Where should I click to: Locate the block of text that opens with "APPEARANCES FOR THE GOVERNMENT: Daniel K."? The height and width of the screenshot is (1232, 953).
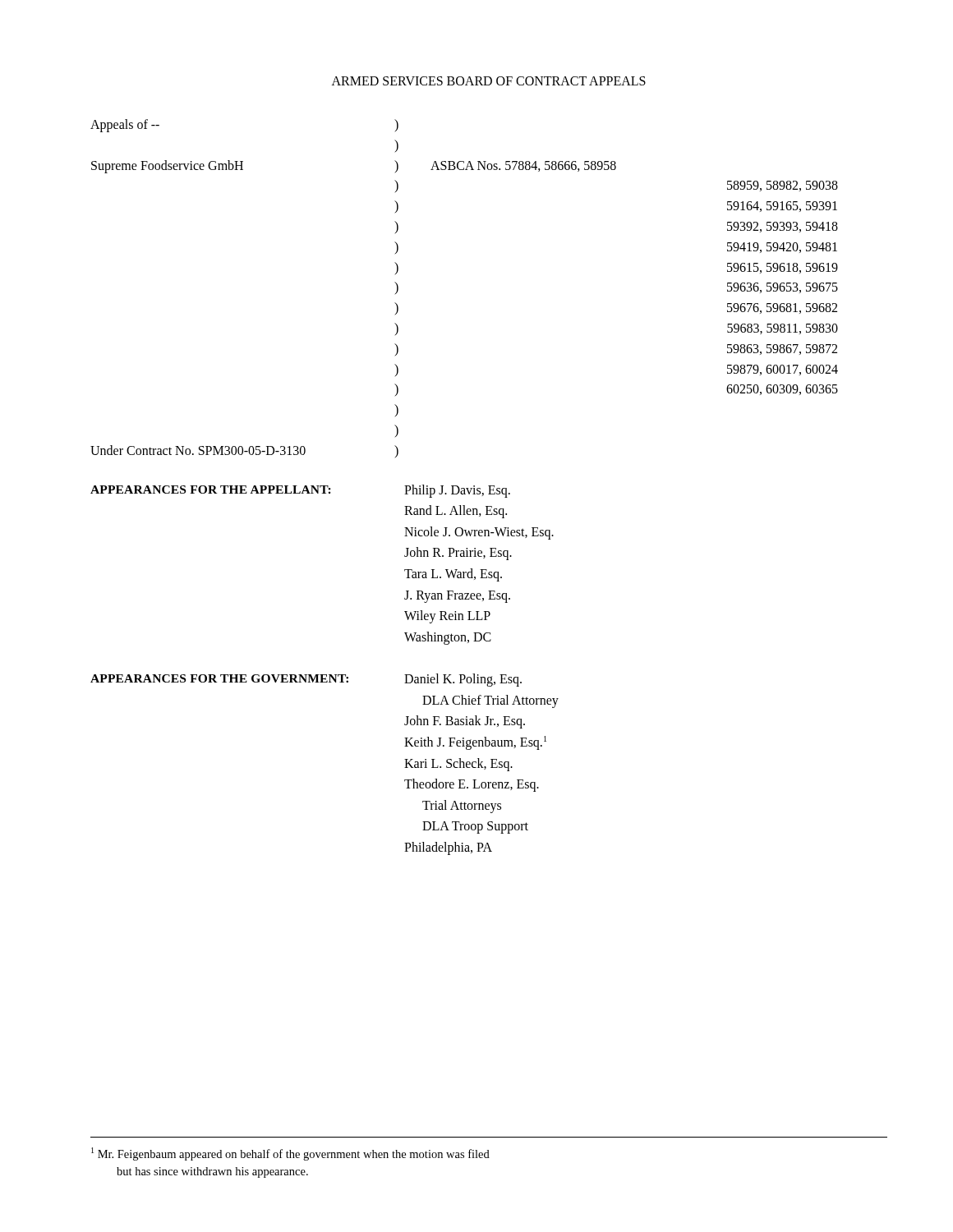(489, 763)
